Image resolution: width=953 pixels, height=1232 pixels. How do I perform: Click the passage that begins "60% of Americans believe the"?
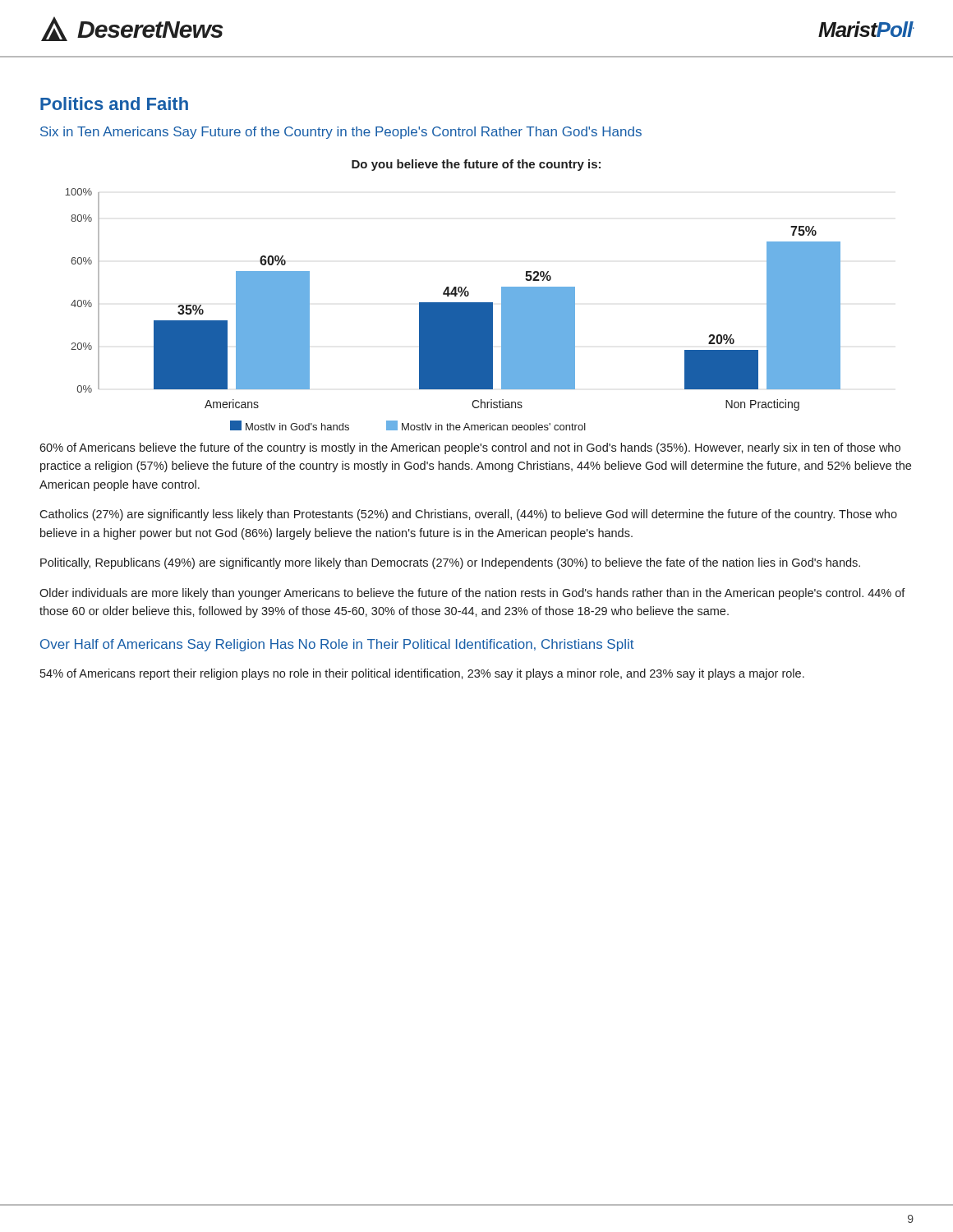(476, 466)
